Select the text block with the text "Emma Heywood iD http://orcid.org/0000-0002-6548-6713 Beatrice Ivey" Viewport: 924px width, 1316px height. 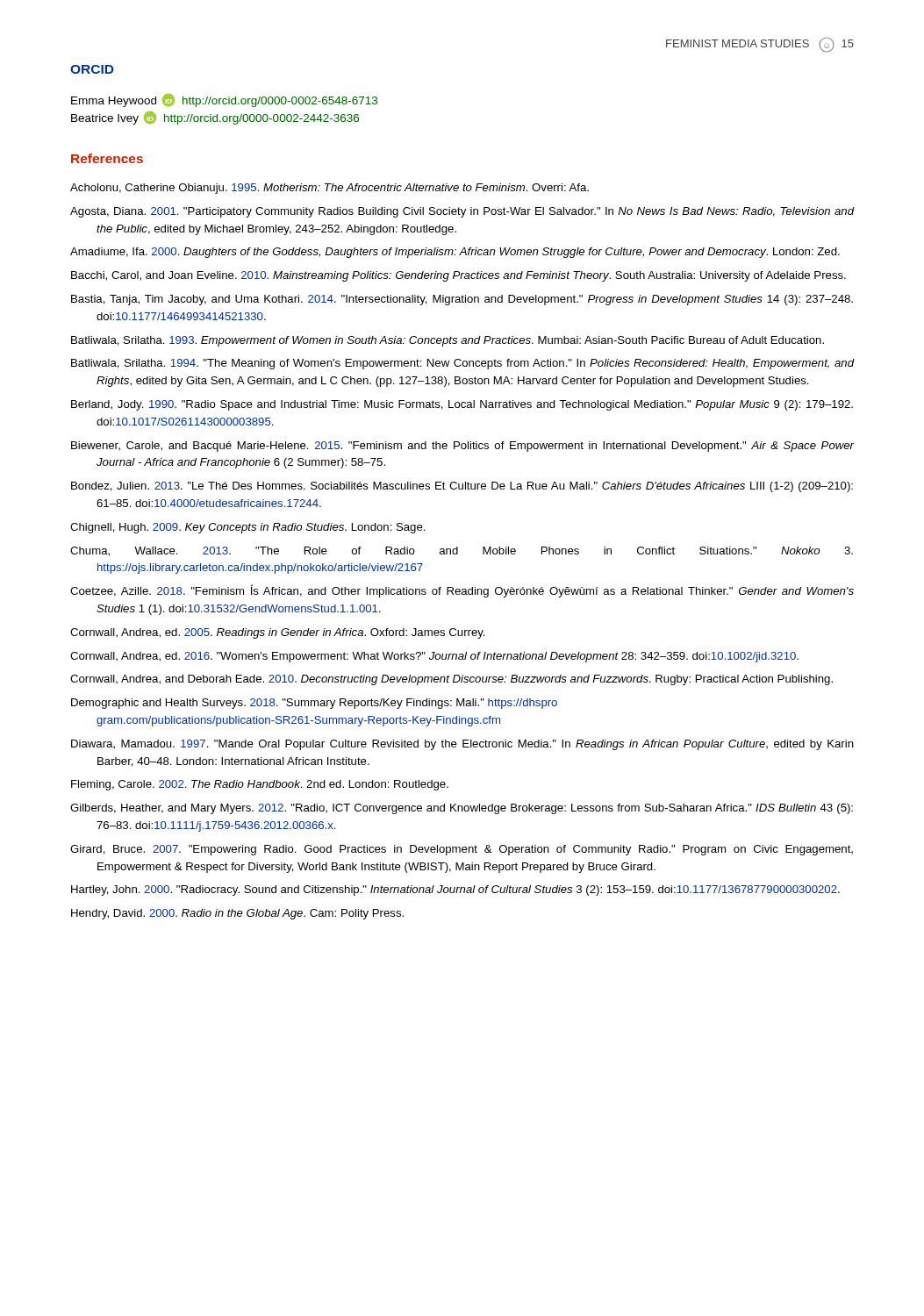(224, 100)
